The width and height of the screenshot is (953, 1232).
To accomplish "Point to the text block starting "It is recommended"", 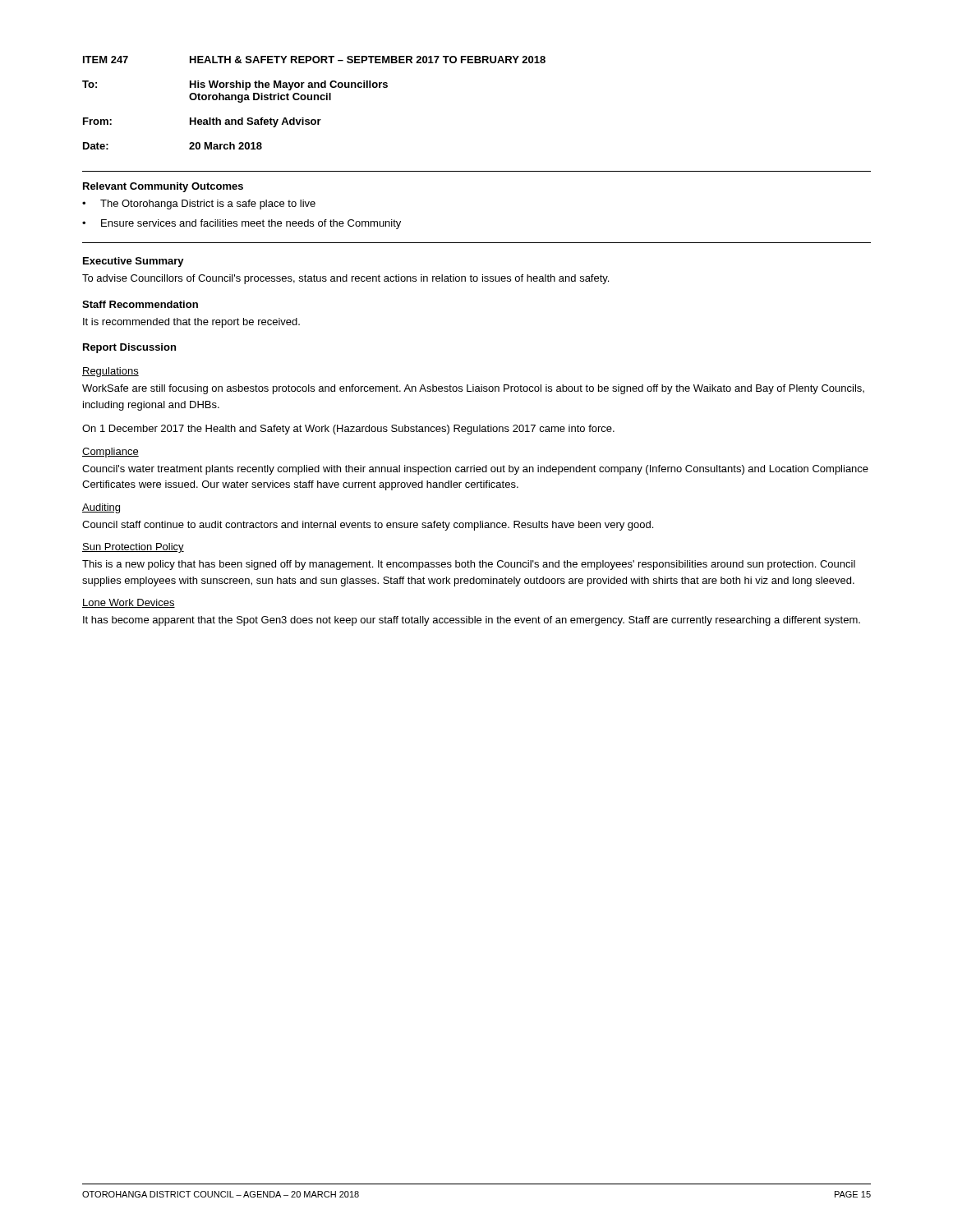I will (191, 321).
